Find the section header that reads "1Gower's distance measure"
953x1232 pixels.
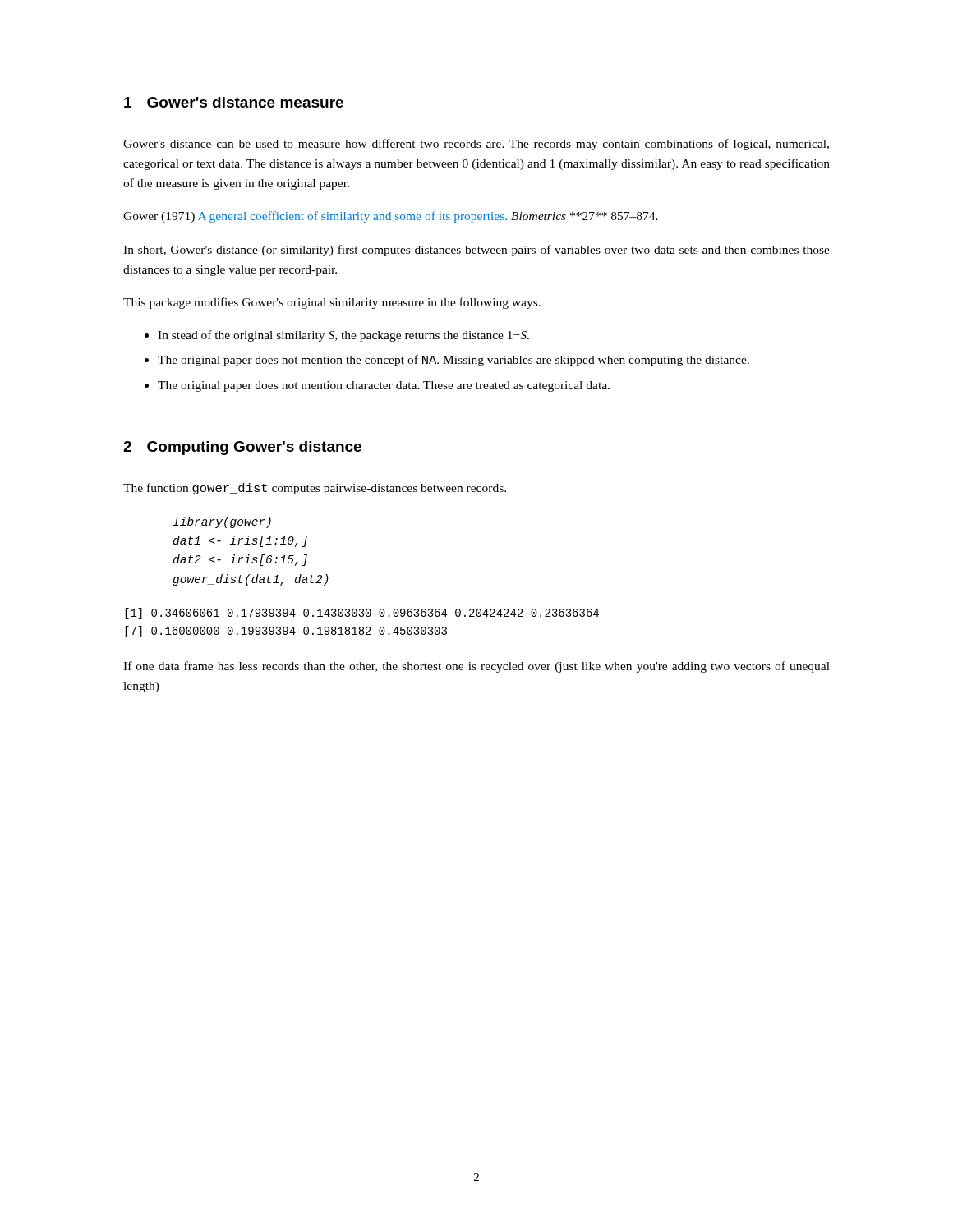coord(234,102)
